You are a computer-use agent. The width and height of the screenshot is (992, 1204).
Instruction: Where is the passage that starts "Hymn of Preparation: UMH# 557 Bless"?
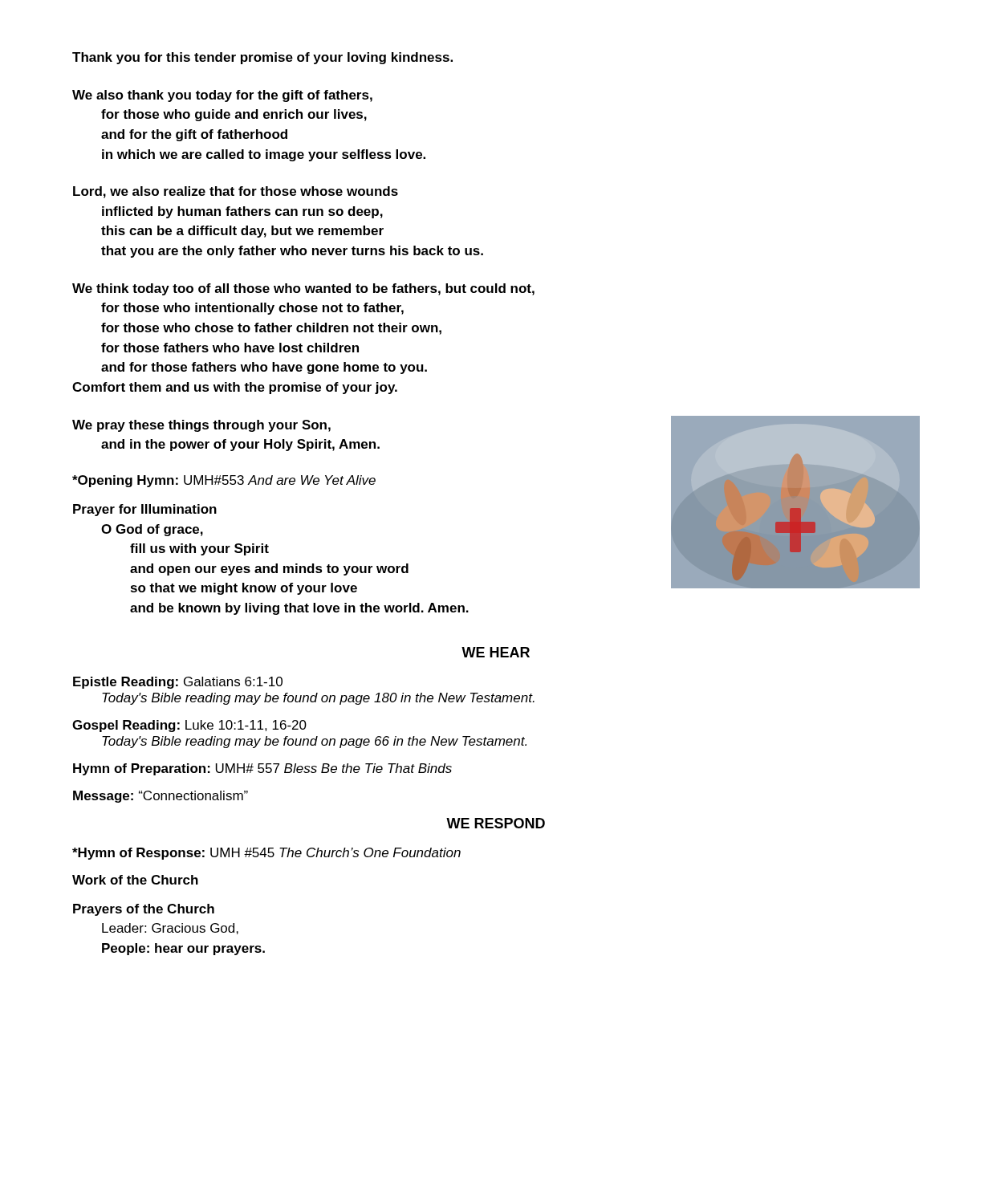coord(262,768)
